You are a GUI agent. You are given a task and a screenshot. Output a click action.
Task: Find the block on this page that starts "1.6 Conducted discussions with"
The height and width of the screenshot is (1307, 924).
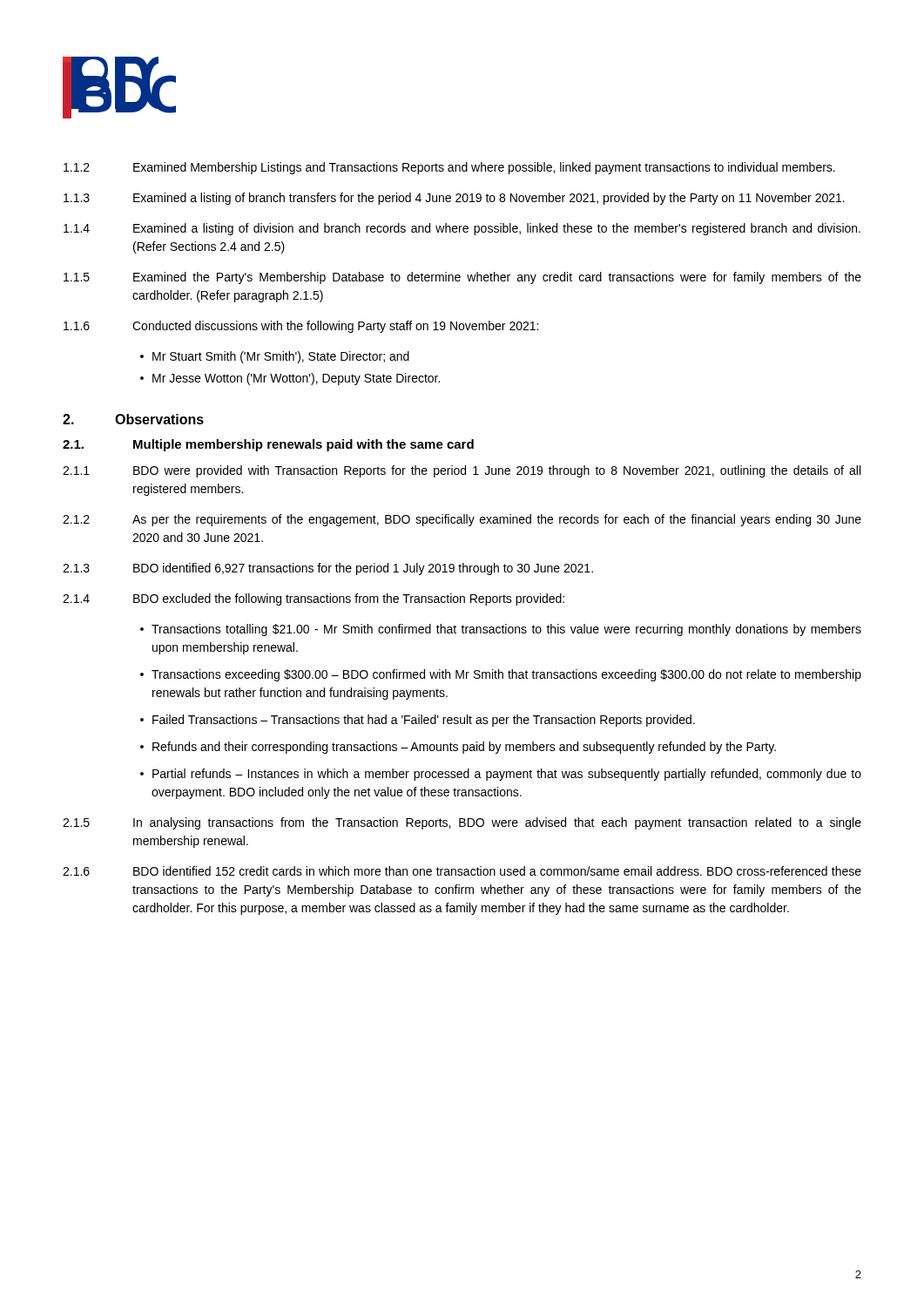(x=462, y=326)
